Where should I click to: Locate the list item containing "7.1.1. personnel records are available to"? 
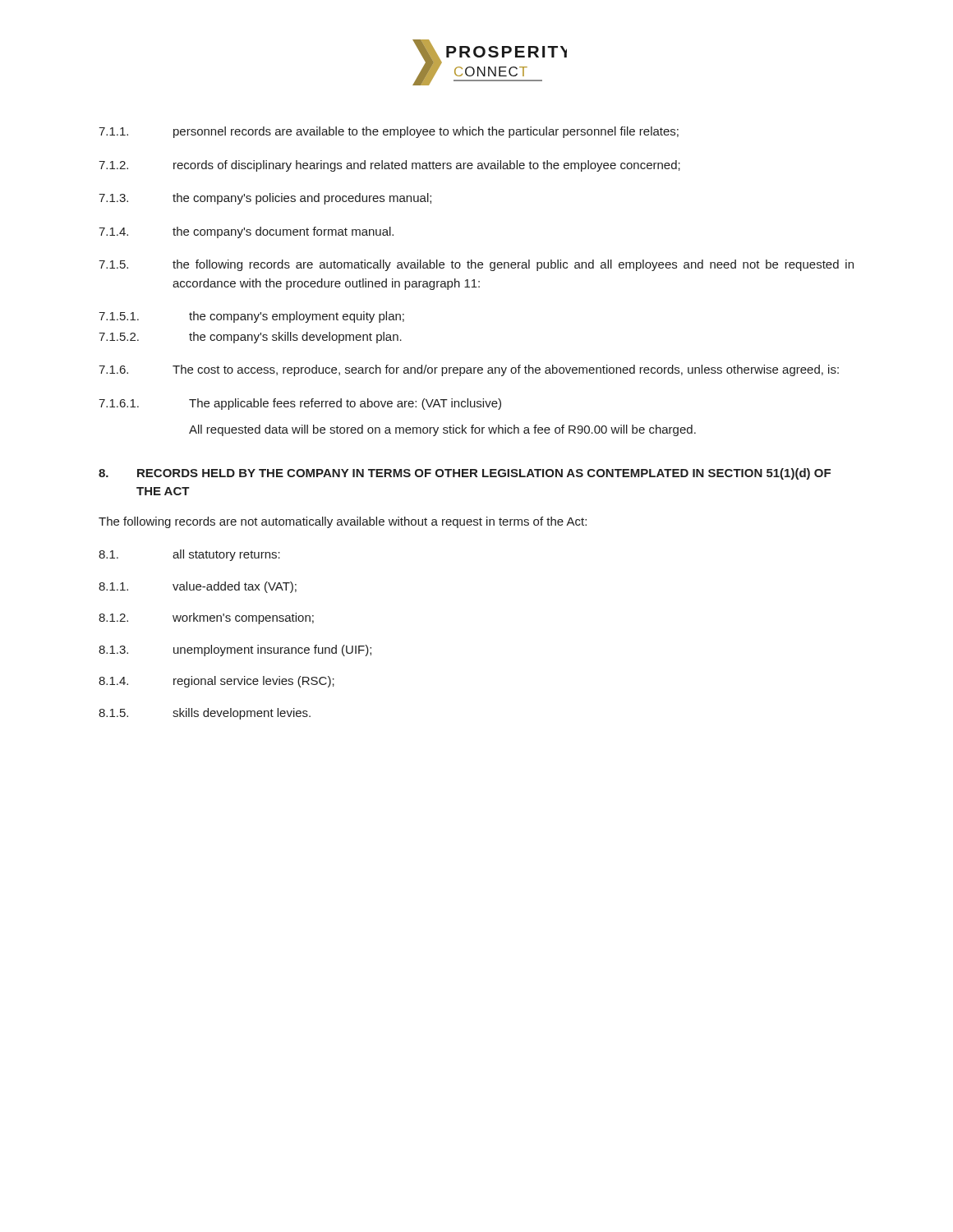coord(476,132)
